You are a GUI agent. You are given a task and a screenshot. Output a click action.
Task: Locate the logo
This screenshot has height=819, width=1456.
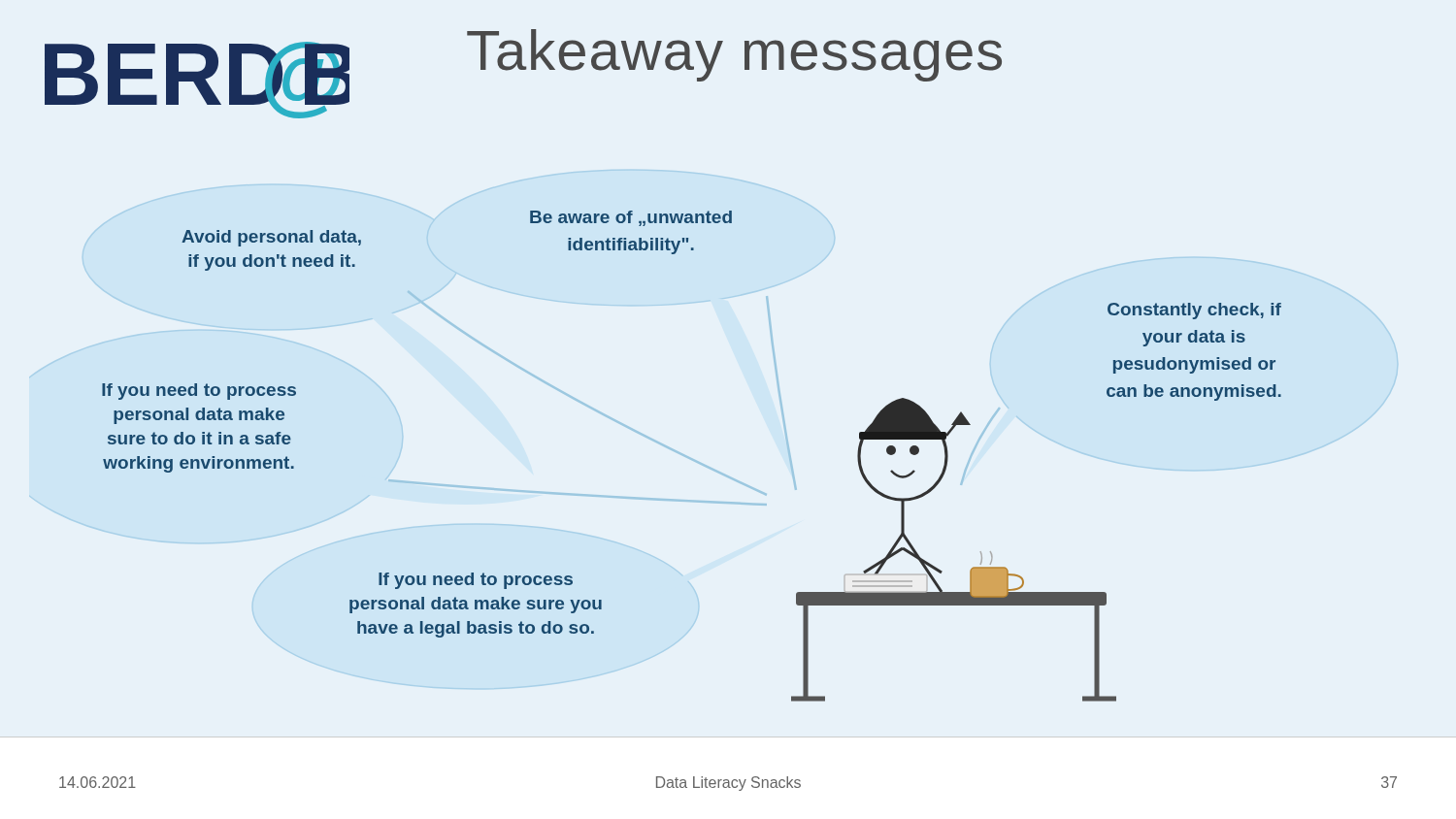[194, 75]
